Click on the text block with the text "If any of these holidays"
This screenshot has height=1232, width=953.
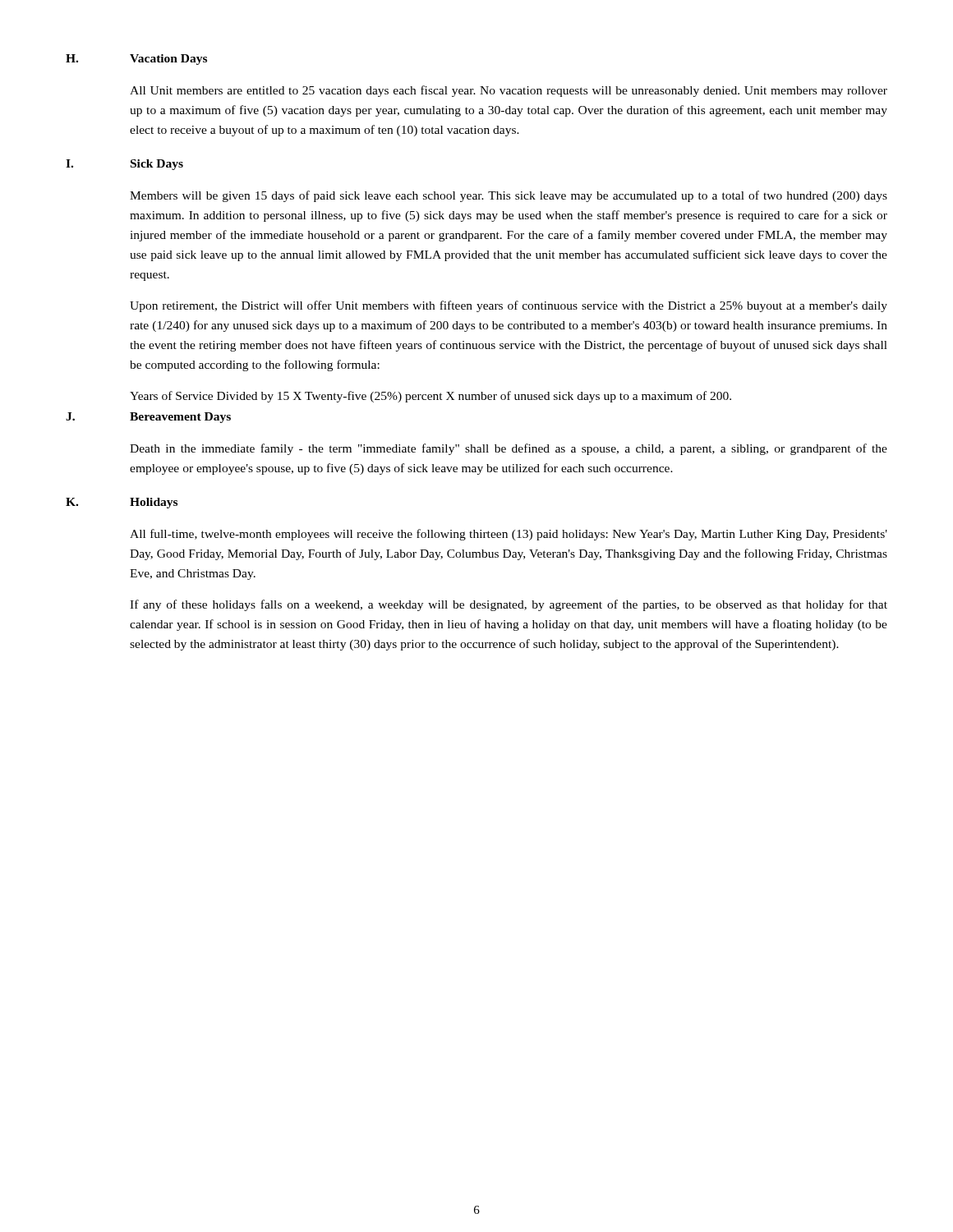[509, 624]
